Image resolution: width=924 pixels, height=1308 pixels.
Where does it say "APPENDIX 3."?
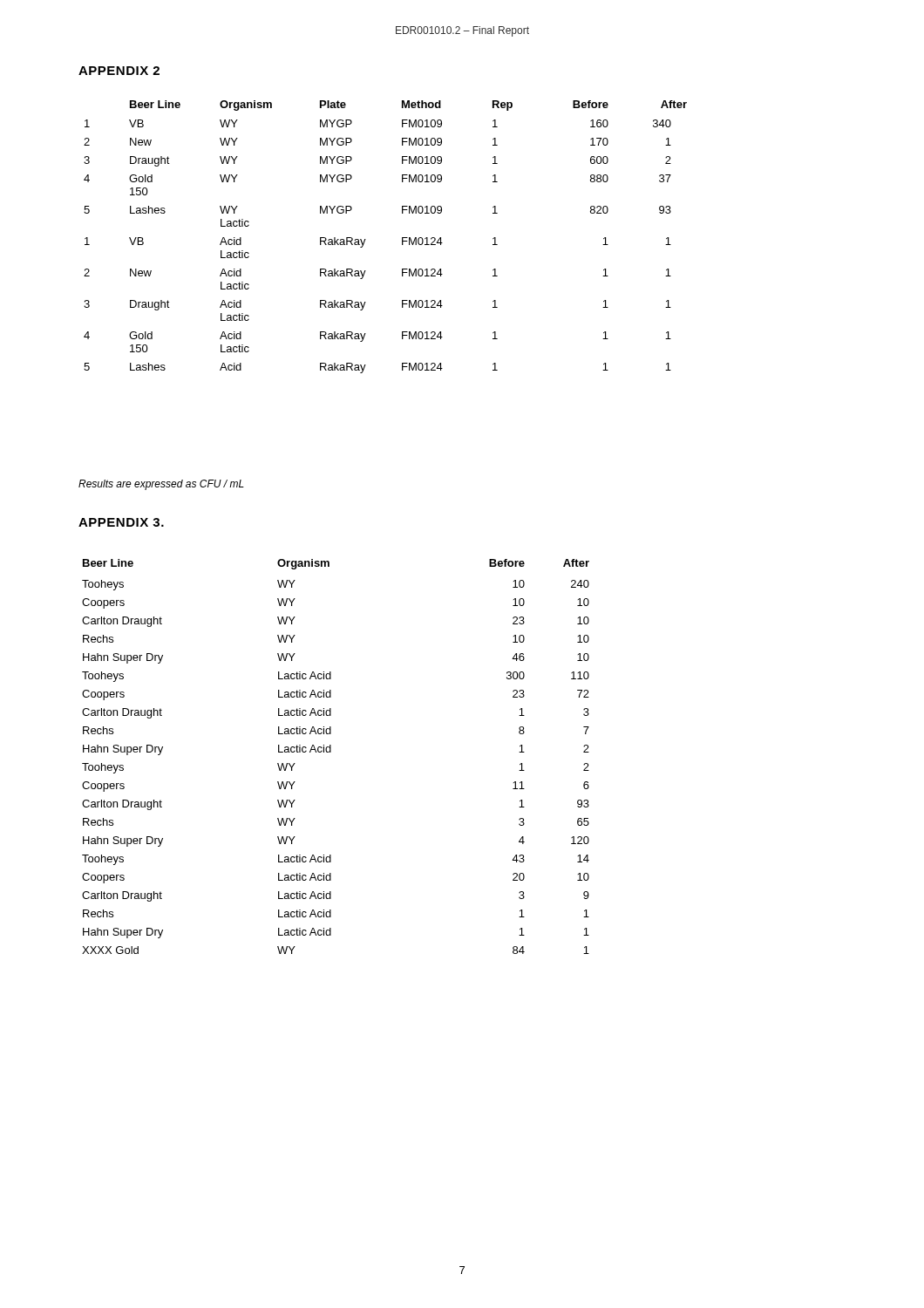click(x=122, y=522)
